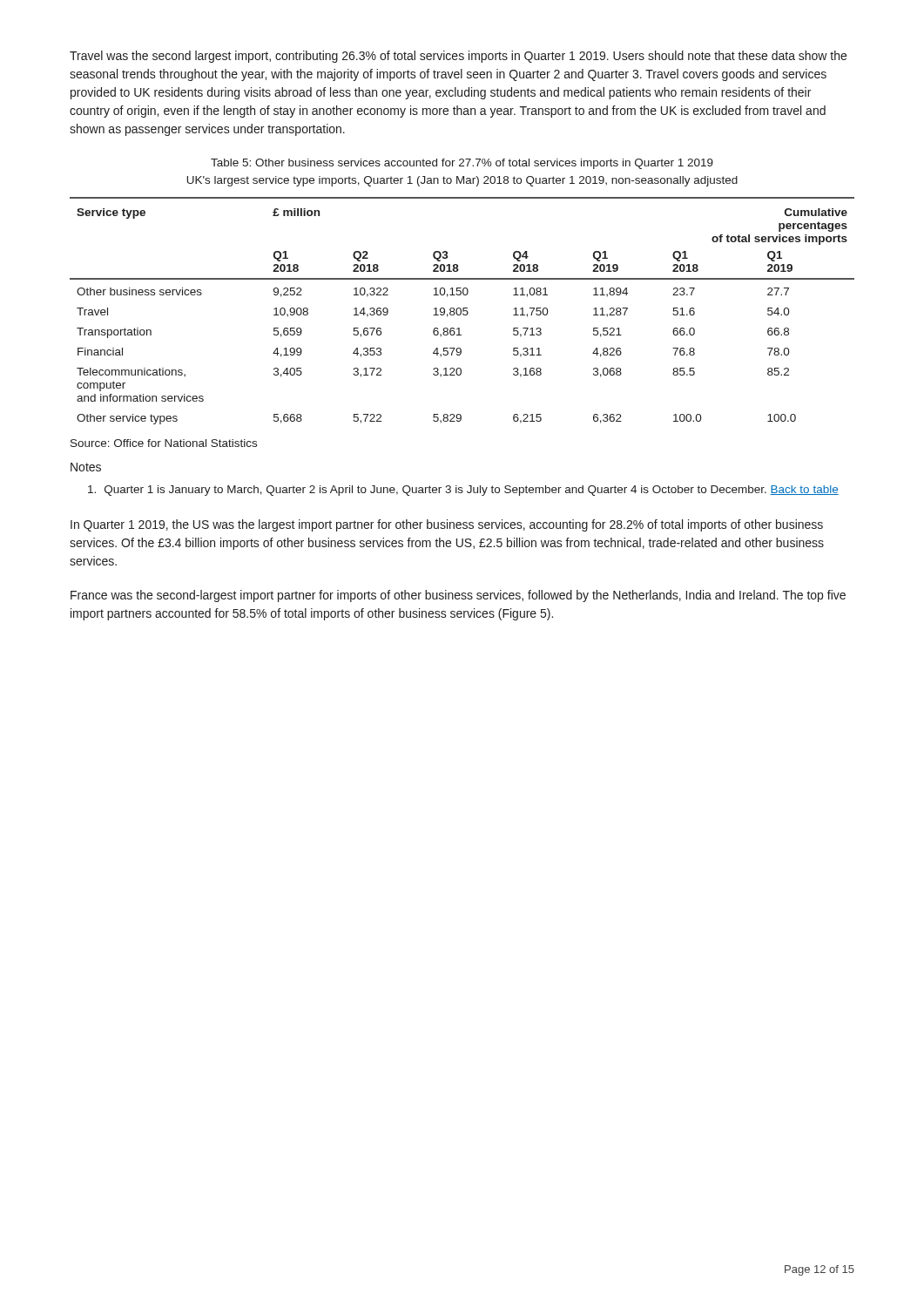Find a table

click(x=462, y=313)
